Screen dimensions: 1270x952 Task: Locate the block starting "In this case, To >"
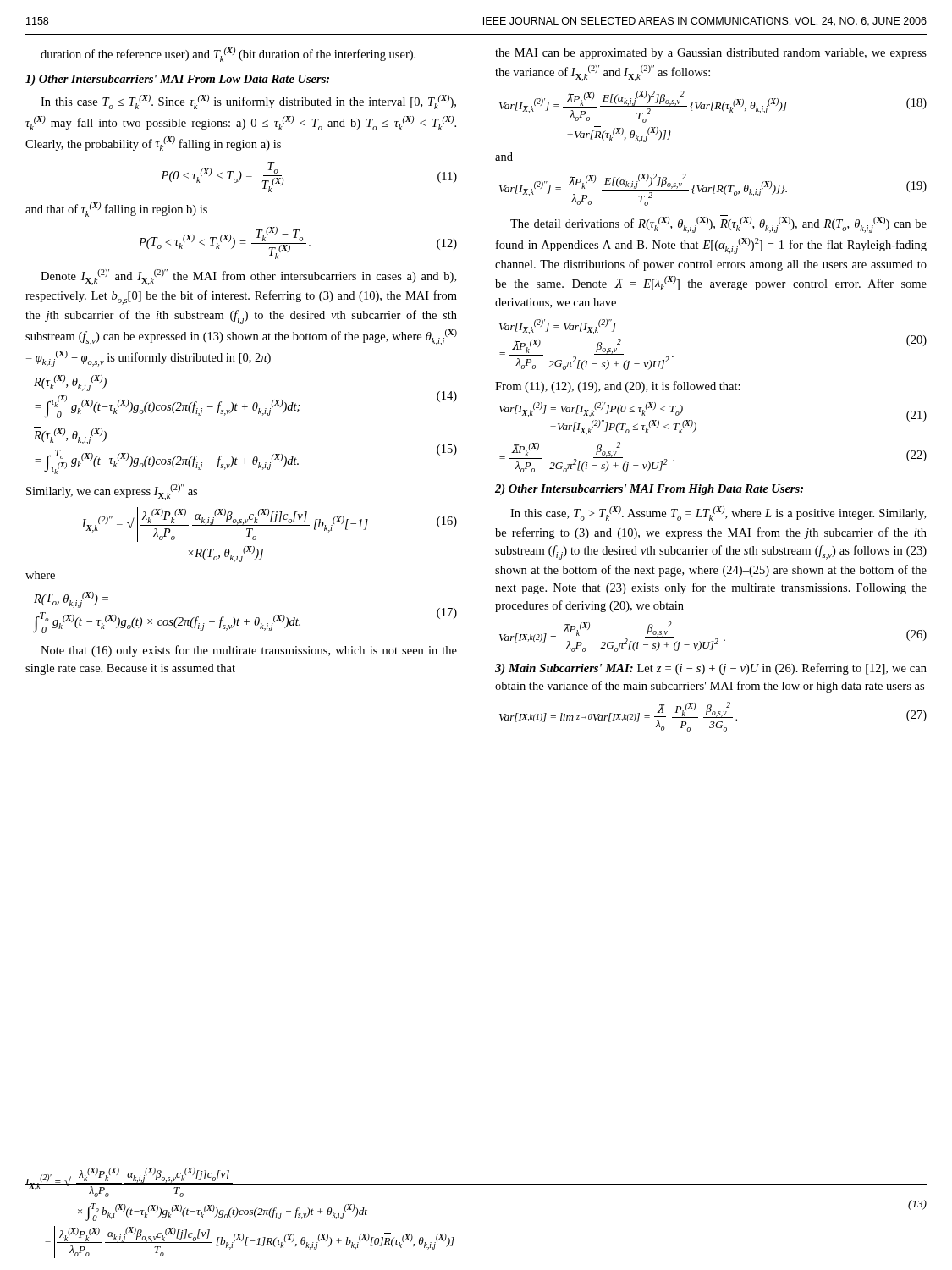pyautogui.click(x=711, y=559)
